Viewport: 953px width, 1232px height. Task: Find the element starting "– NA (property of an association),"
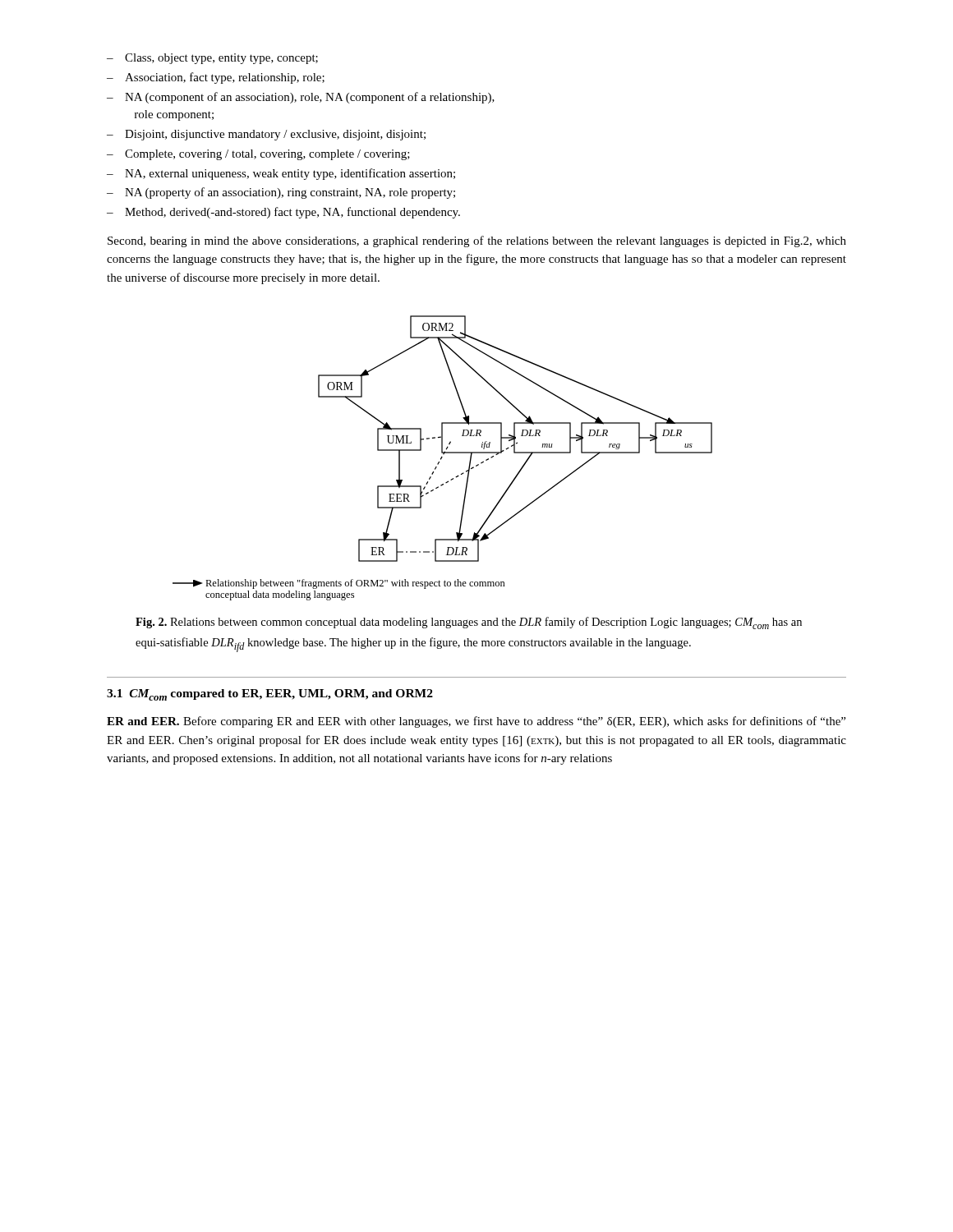(281, 193)
